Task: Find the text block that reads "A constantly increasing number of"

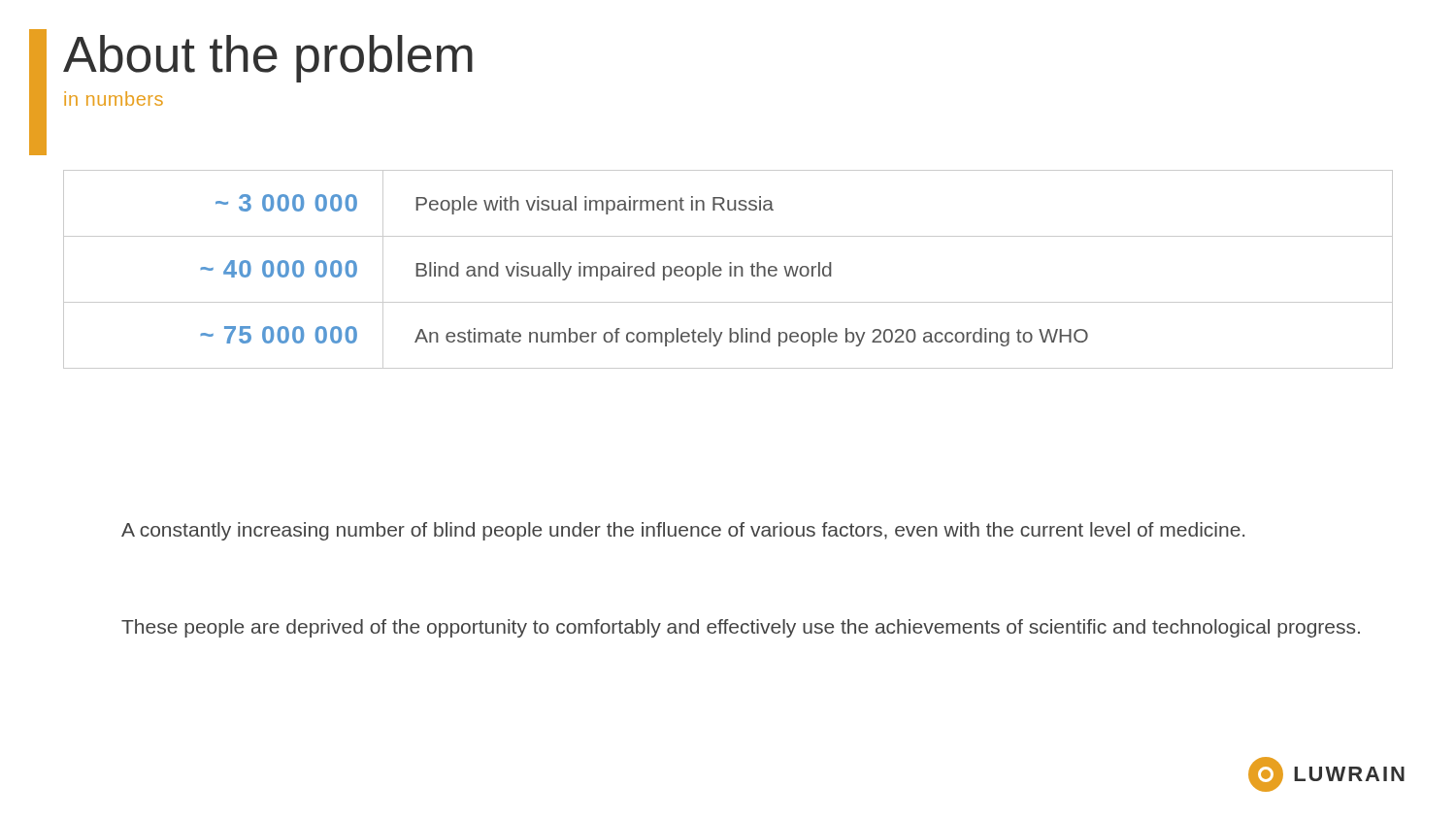Action: (x=684, y=529)
